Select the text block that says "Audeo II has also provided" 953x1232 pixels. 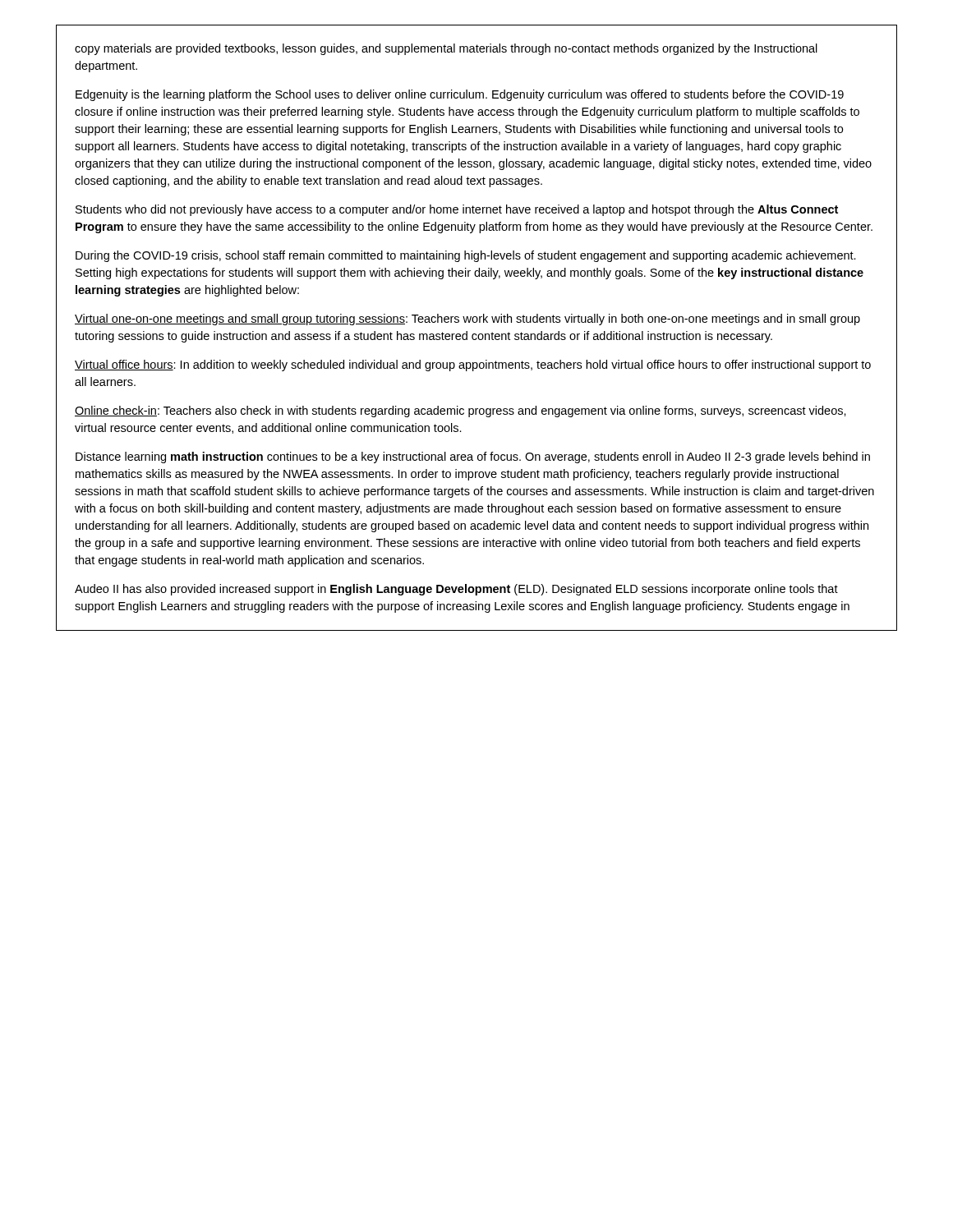462,598
